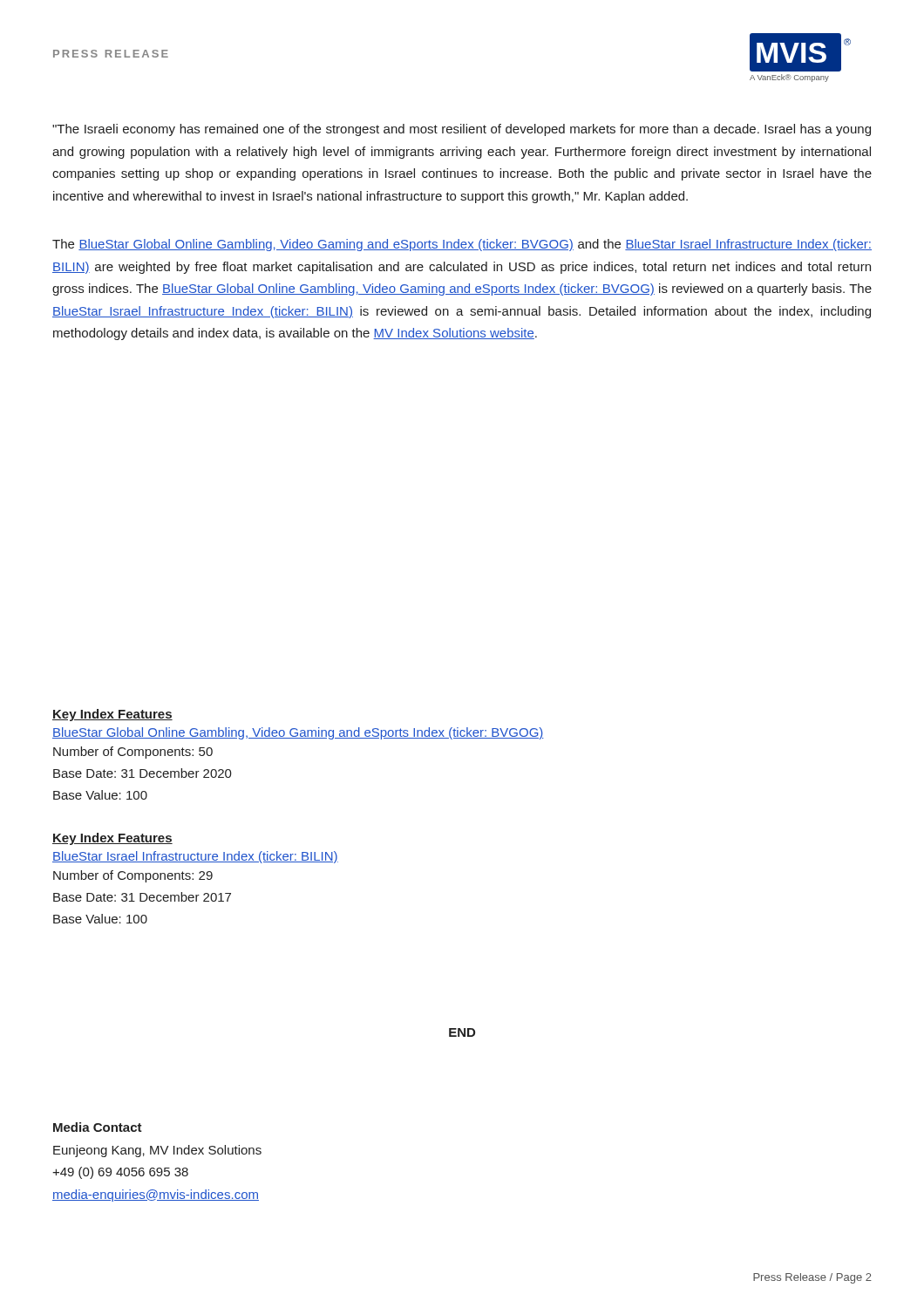924x1308 pixels.
Task: Find the text starting ""The Israeli economy"
Action: click(x=462, y=162)
